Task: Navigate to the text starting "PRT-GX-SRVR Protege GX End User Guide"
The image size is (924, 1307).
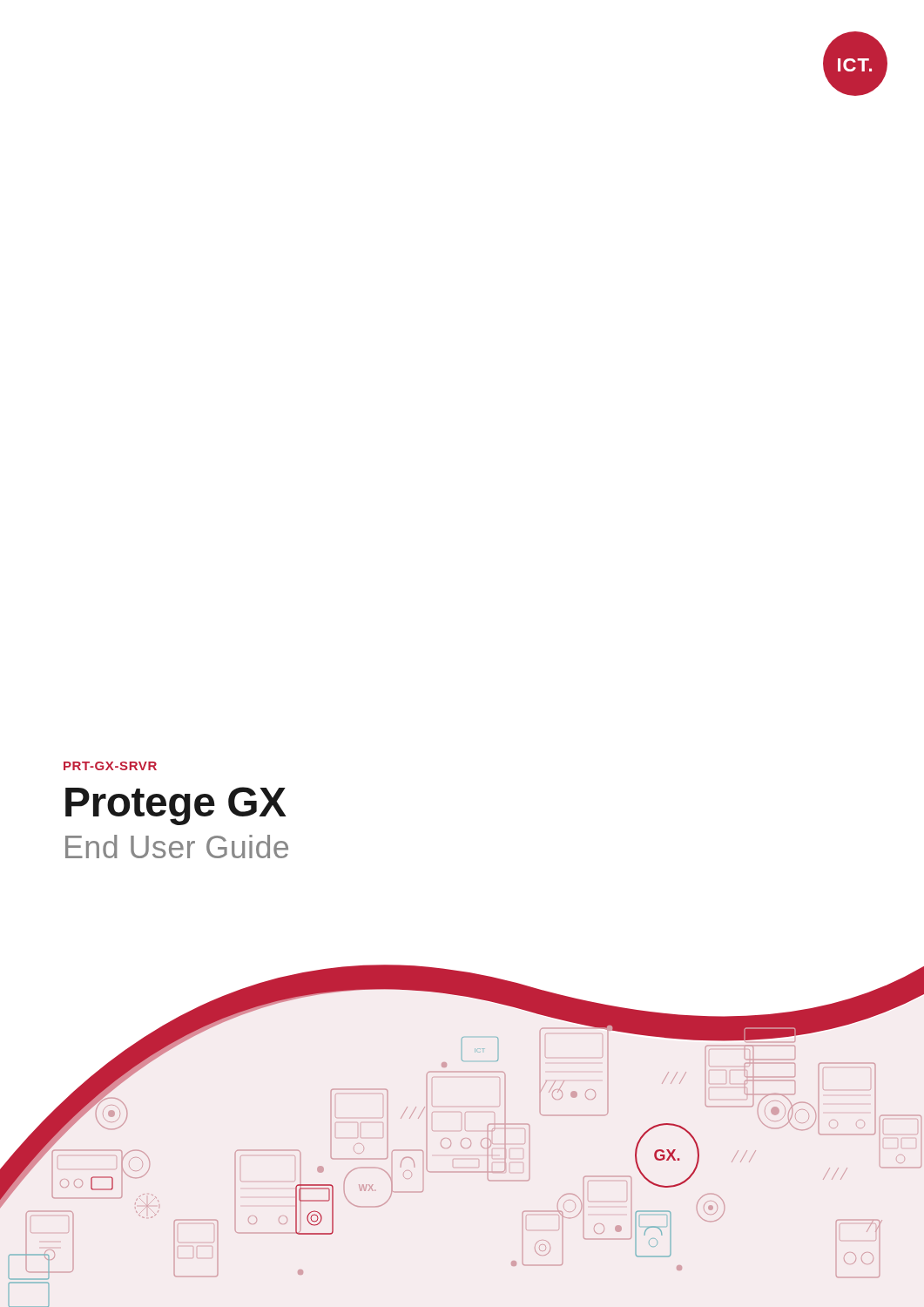Action: click(176, 812)
